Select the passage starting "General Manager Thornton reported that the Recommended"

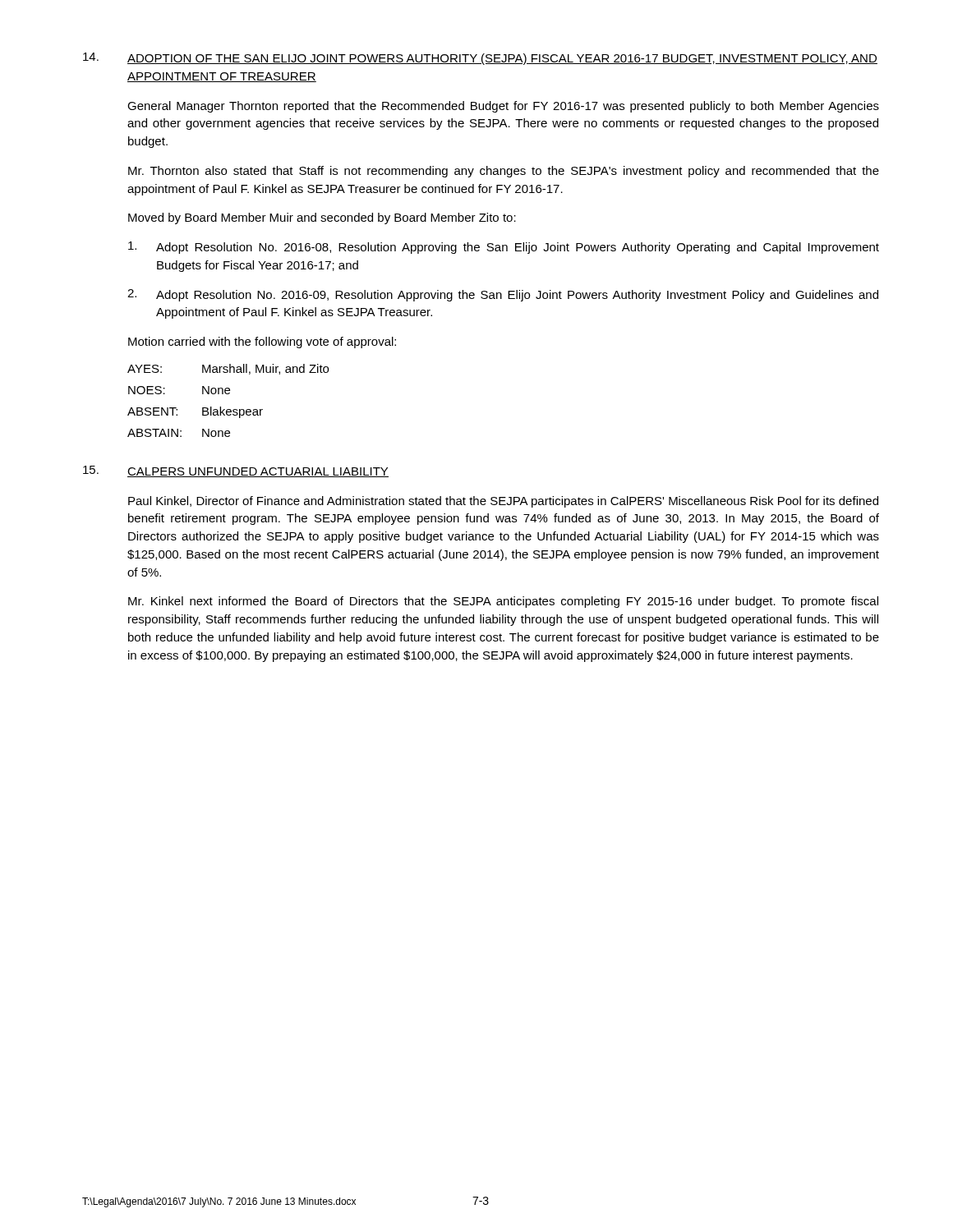pos(503,123)
